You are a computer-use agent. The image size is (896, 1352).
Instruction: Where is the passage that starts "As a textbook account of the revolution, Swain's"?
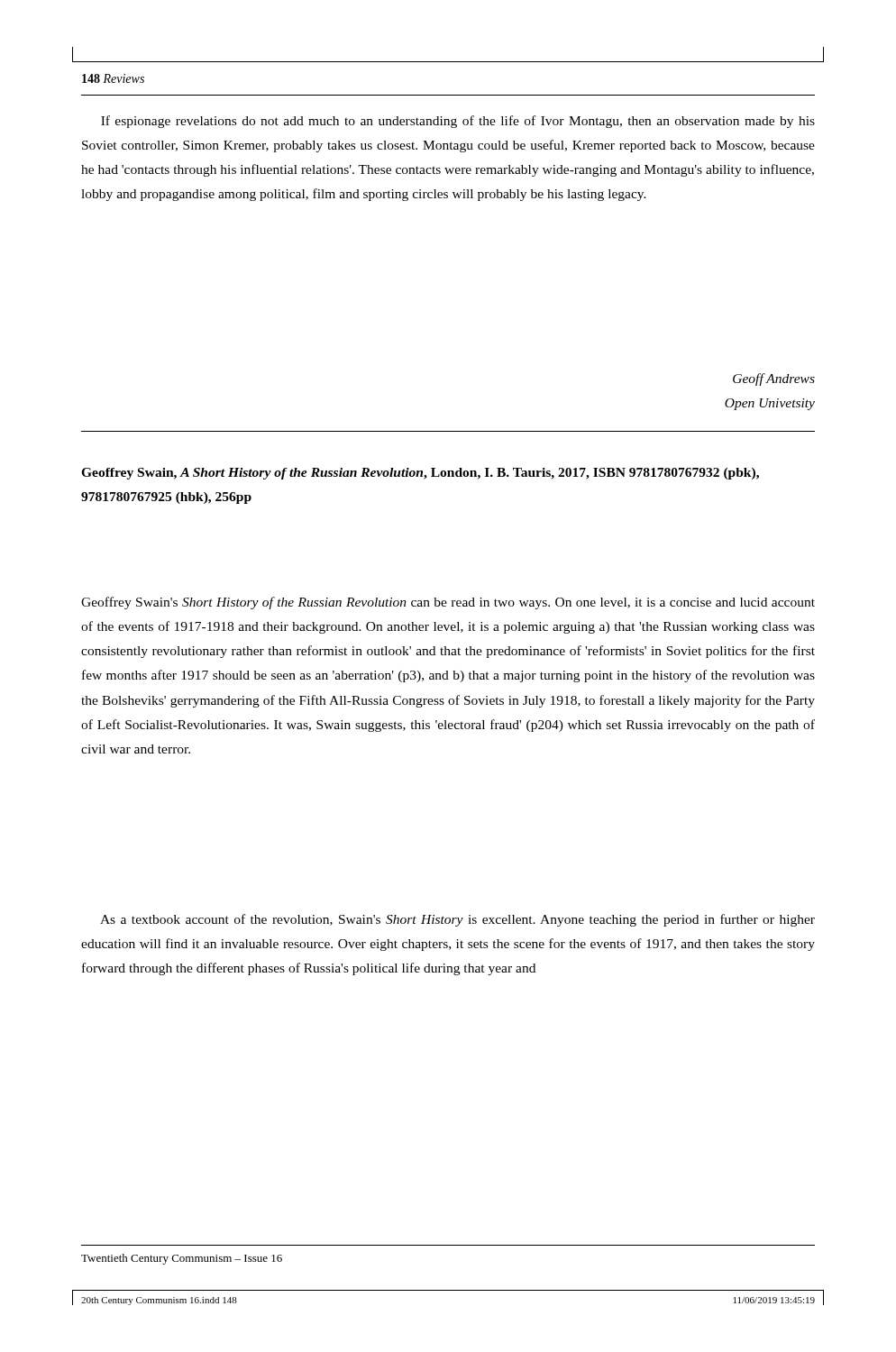point(448,943)
